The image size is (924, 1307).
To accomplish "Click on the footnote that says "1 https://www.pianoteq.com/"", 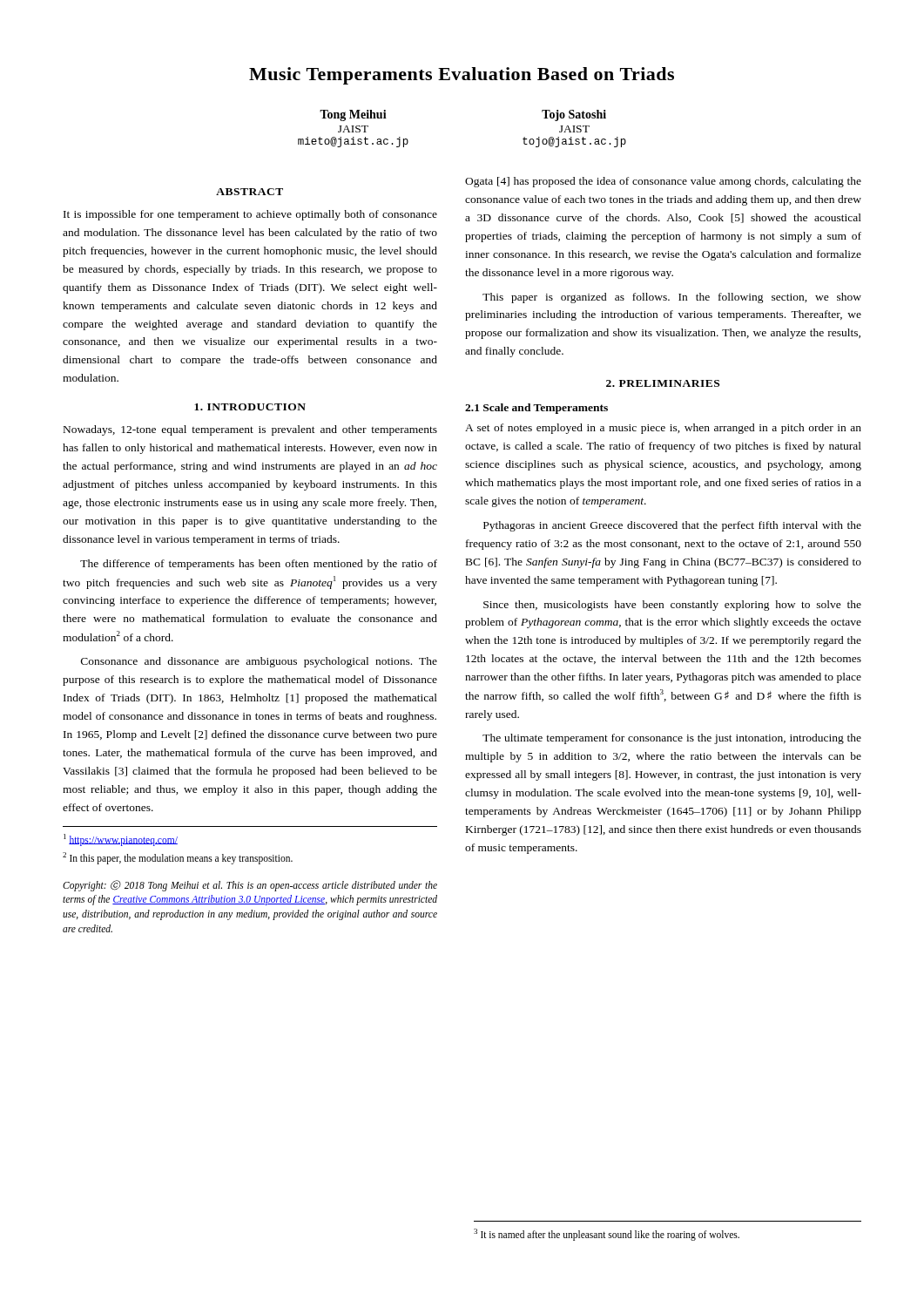I will click(x=120, y=838).
